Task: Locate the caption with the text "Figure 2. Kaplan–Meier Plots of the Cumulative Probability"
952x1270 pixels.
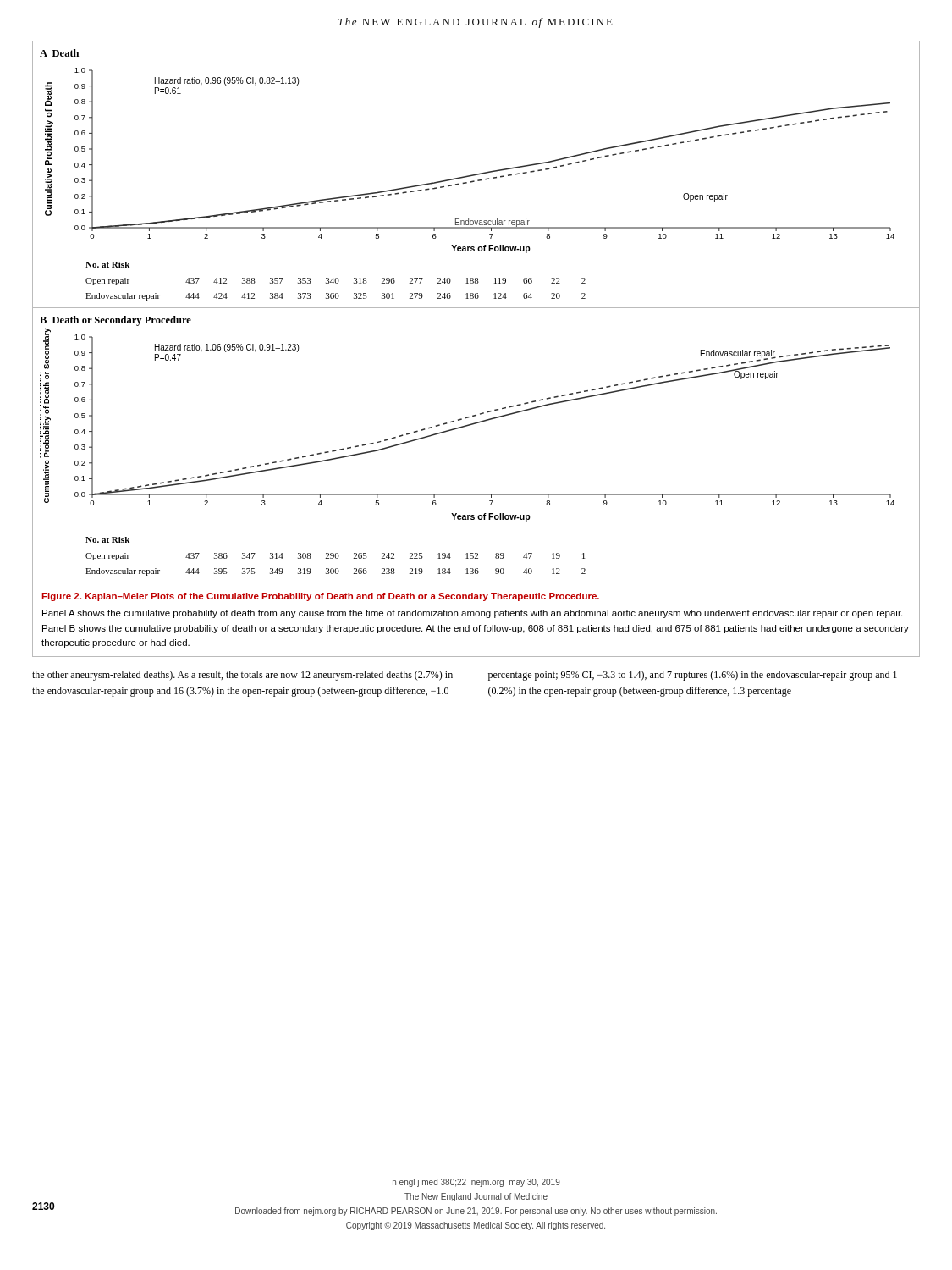Action: (476, 620)
